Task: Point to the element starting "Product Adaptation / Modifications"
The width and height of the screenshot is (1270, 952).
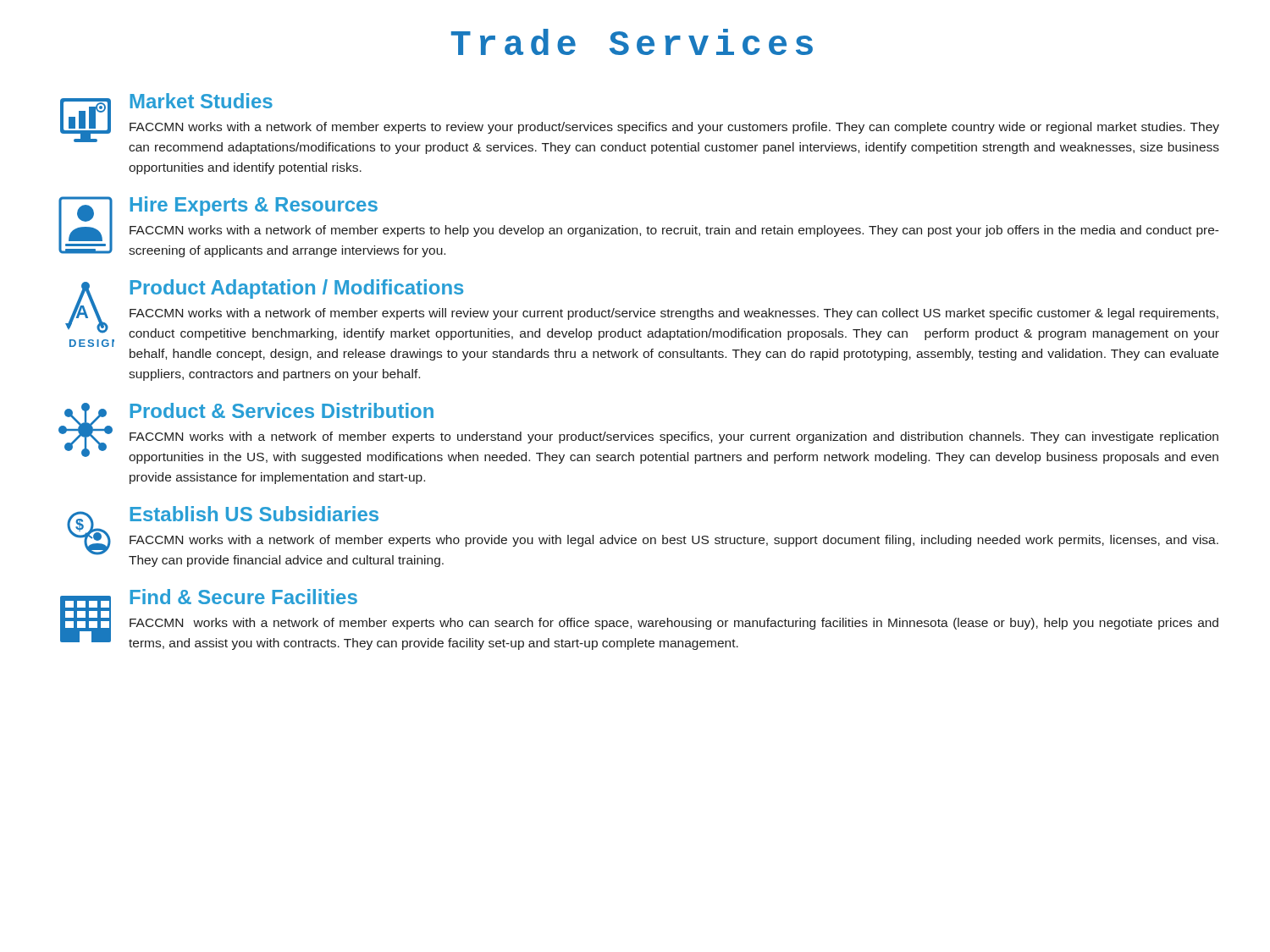Action: click(x=296, y=287)
